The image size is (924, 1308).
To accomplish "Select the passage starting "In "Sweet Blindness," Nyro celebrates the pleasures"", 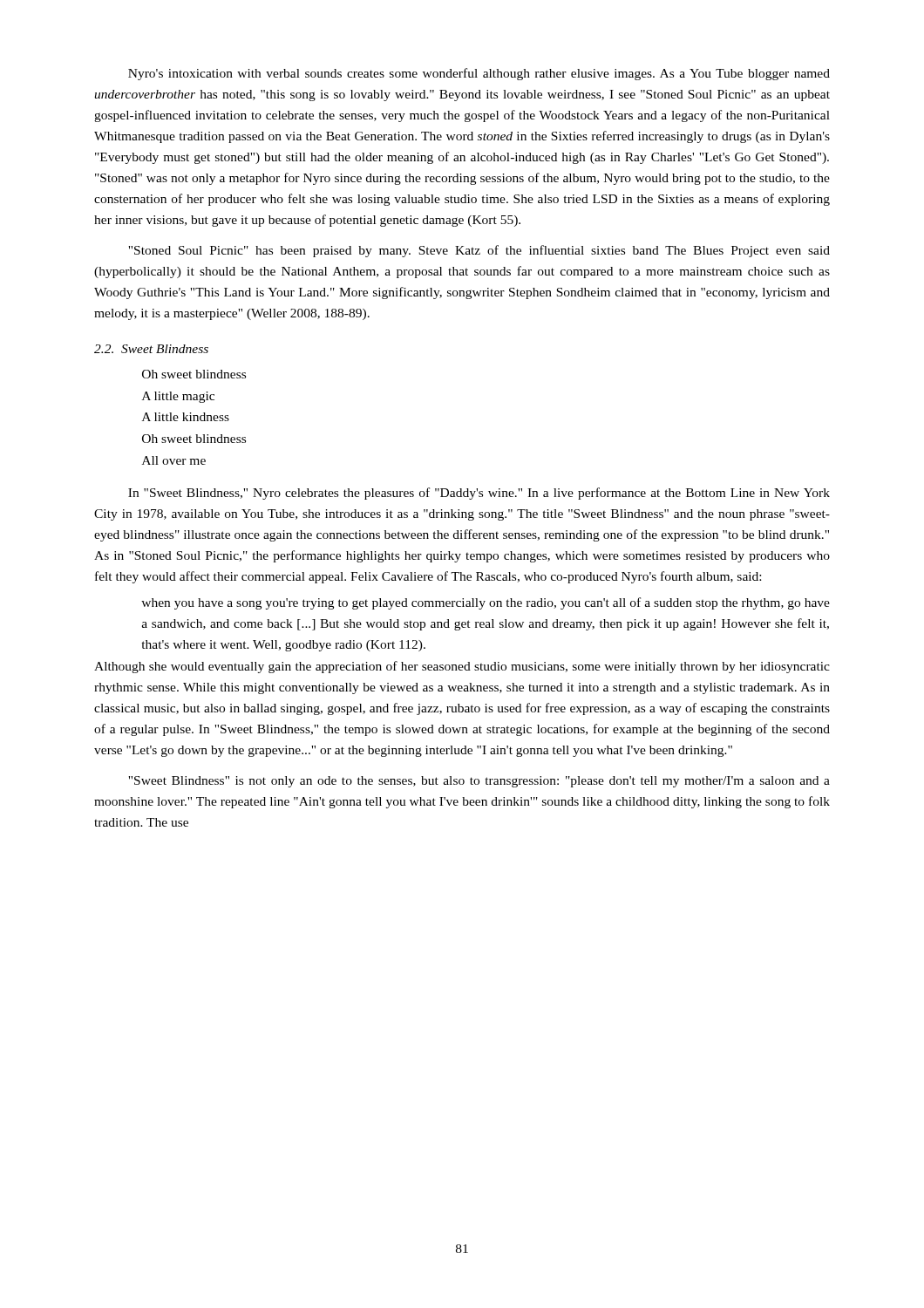I will pyautogui.click(x=462, y=534).
